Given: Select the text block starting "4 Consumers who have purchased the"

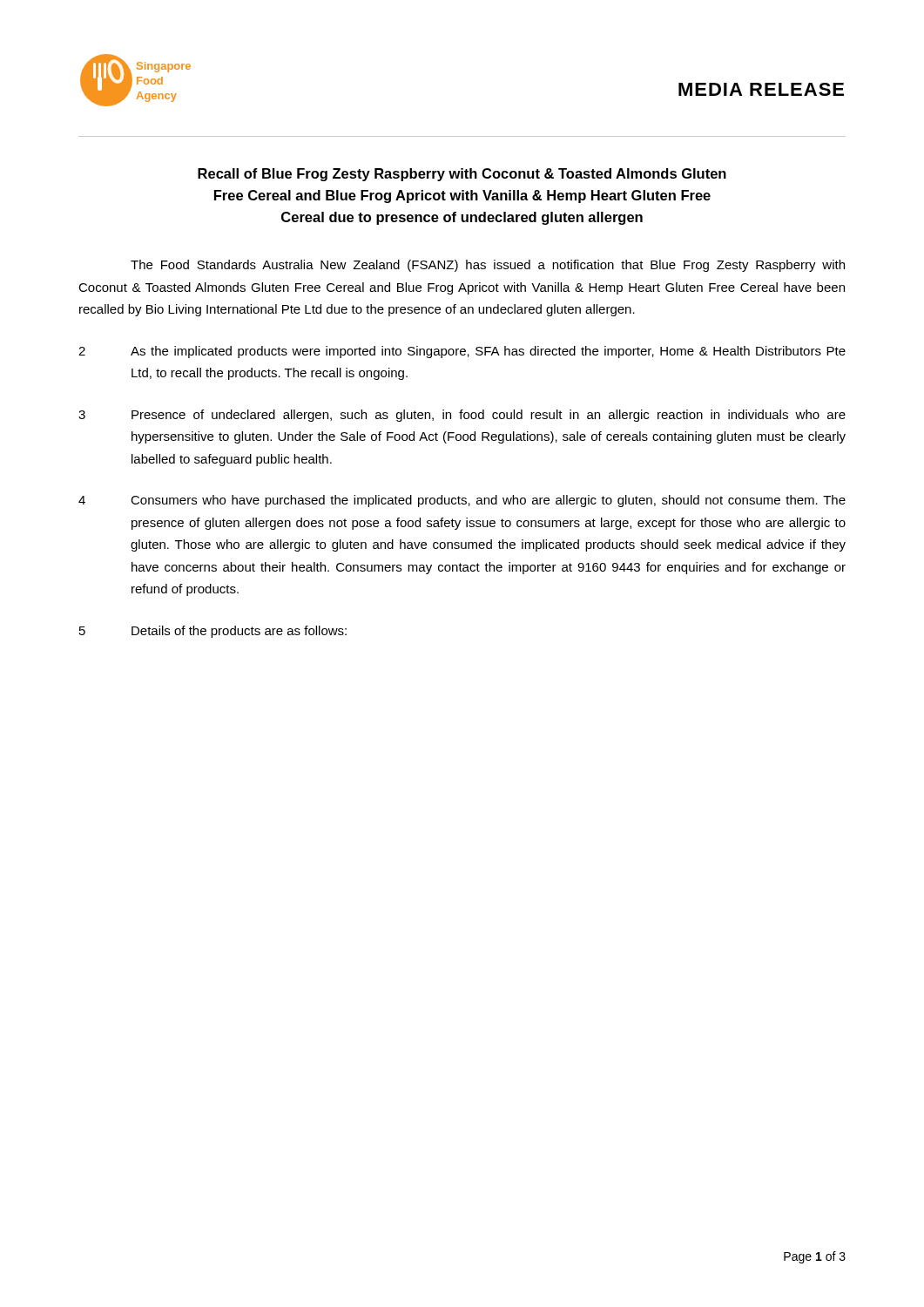Looking at the screenshot, I should coord(462,545).
